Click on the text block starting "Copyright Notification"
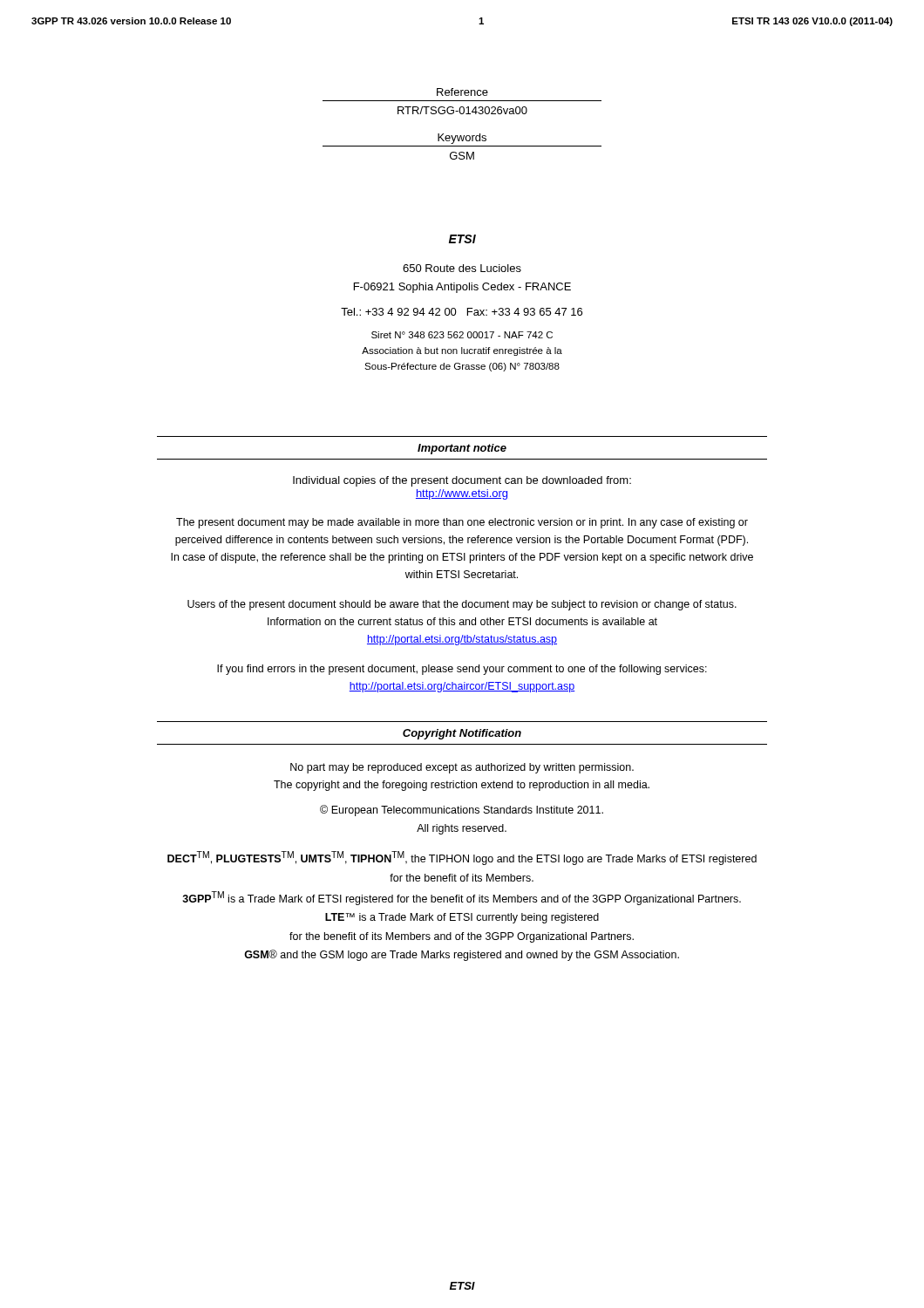Image resolution: width=924 pixels, height=1308 pixels. tap(462, 733)
